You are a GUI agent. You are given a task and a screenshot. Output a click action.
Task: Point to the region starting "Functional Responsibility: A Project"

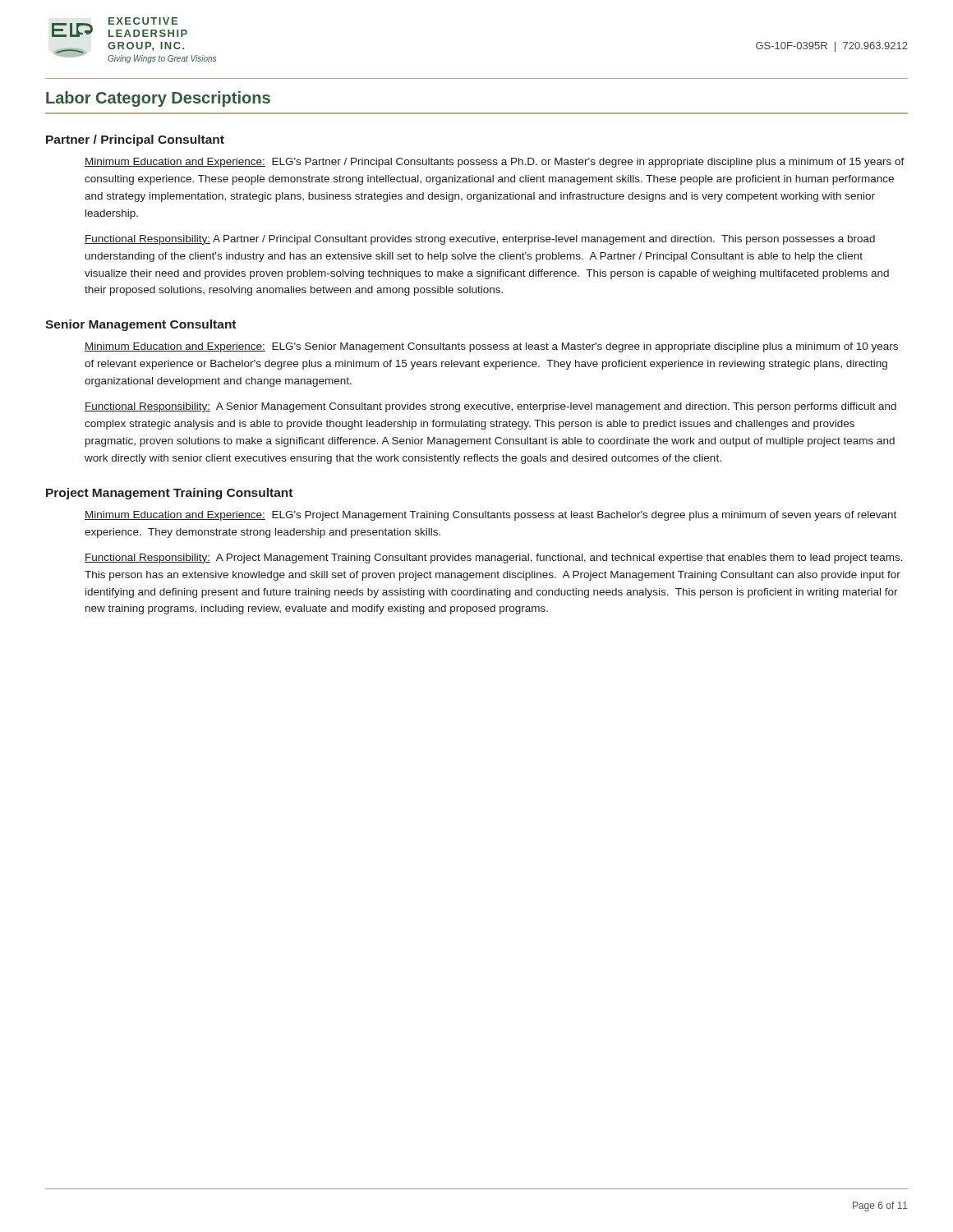[x=496, y=584]
